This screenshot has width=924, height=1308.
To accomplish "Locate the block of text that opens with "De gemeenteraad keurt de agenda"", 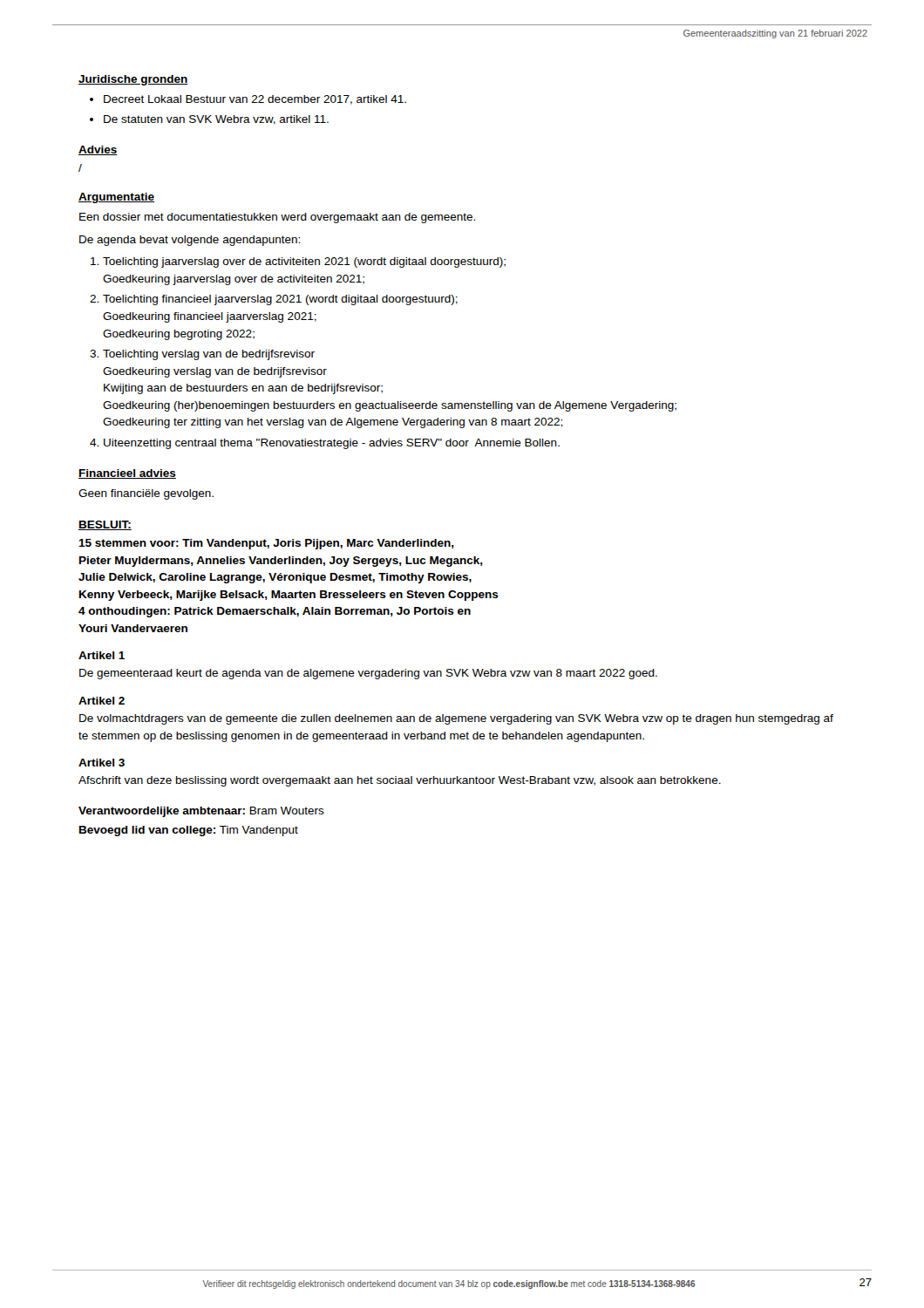I will (x=368, y=673).
